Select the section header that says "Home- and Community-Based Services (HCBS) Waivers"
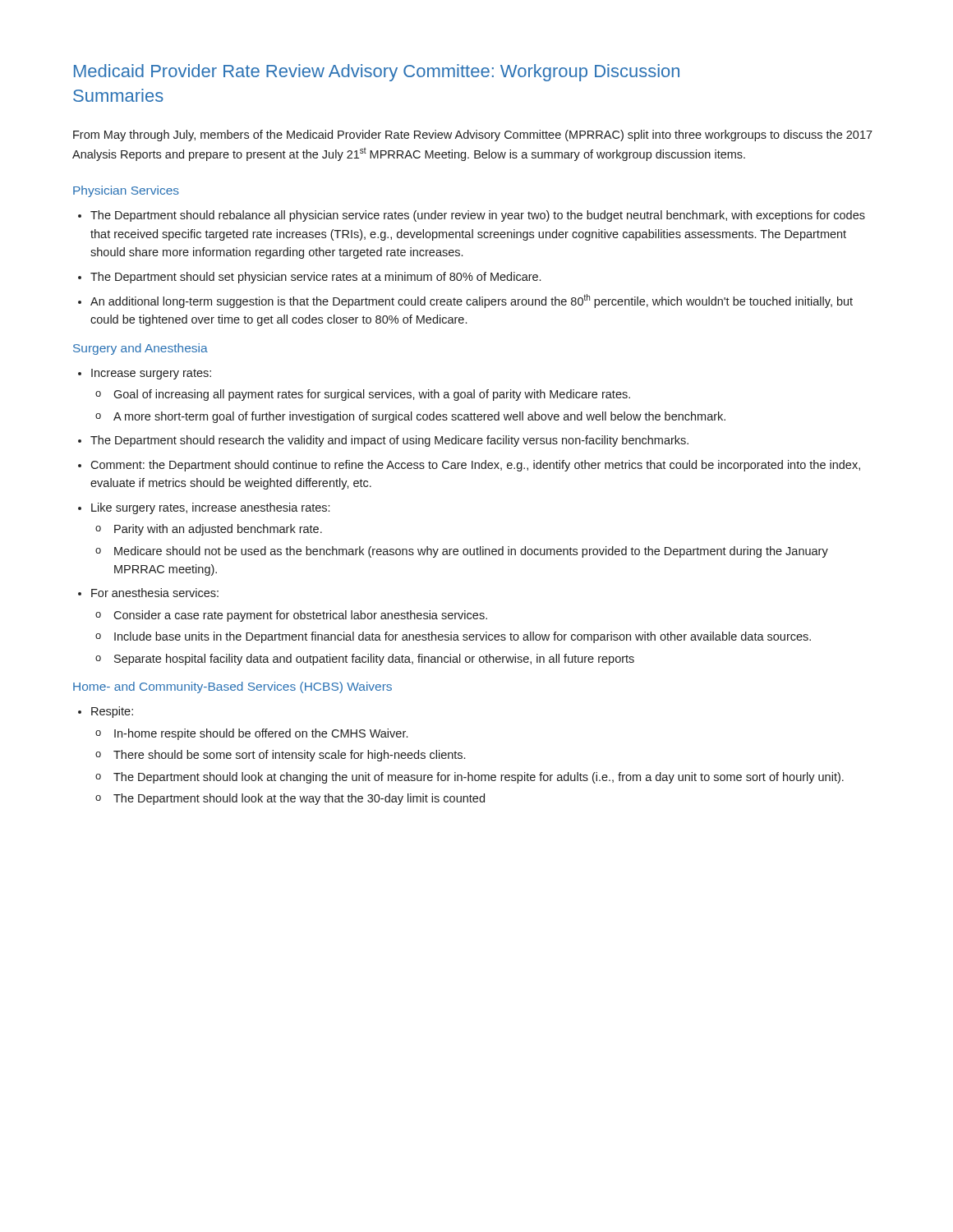This screenshot has width=953, height=1232. (x=232, y=687)
